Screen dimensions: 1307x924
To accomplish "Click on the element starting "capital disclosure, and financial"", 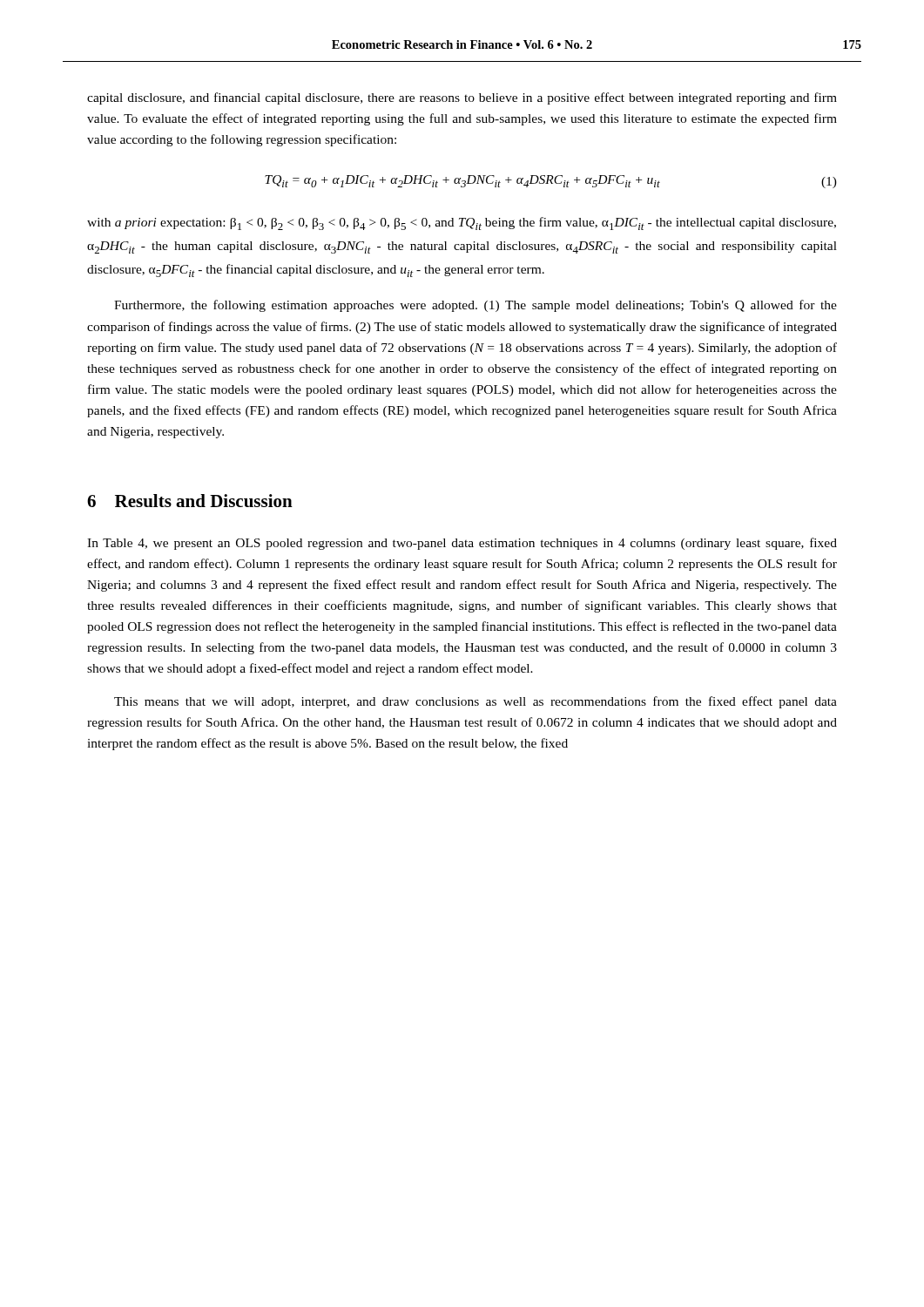I will point(462,118).
